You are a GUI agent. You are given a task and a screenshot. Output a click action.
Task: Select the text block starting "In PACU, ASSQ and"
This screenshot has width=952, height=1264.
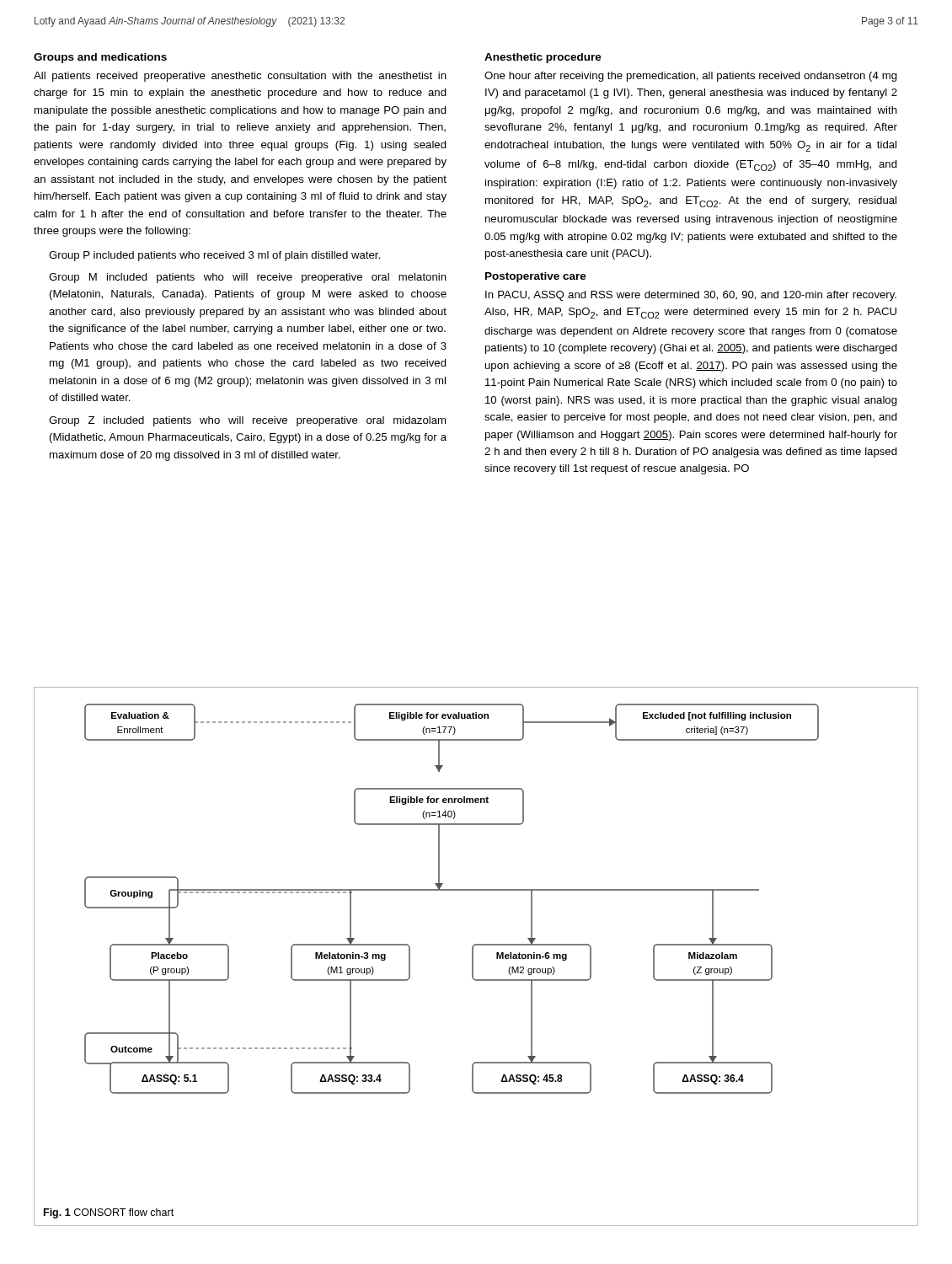(x=691, y=381)
